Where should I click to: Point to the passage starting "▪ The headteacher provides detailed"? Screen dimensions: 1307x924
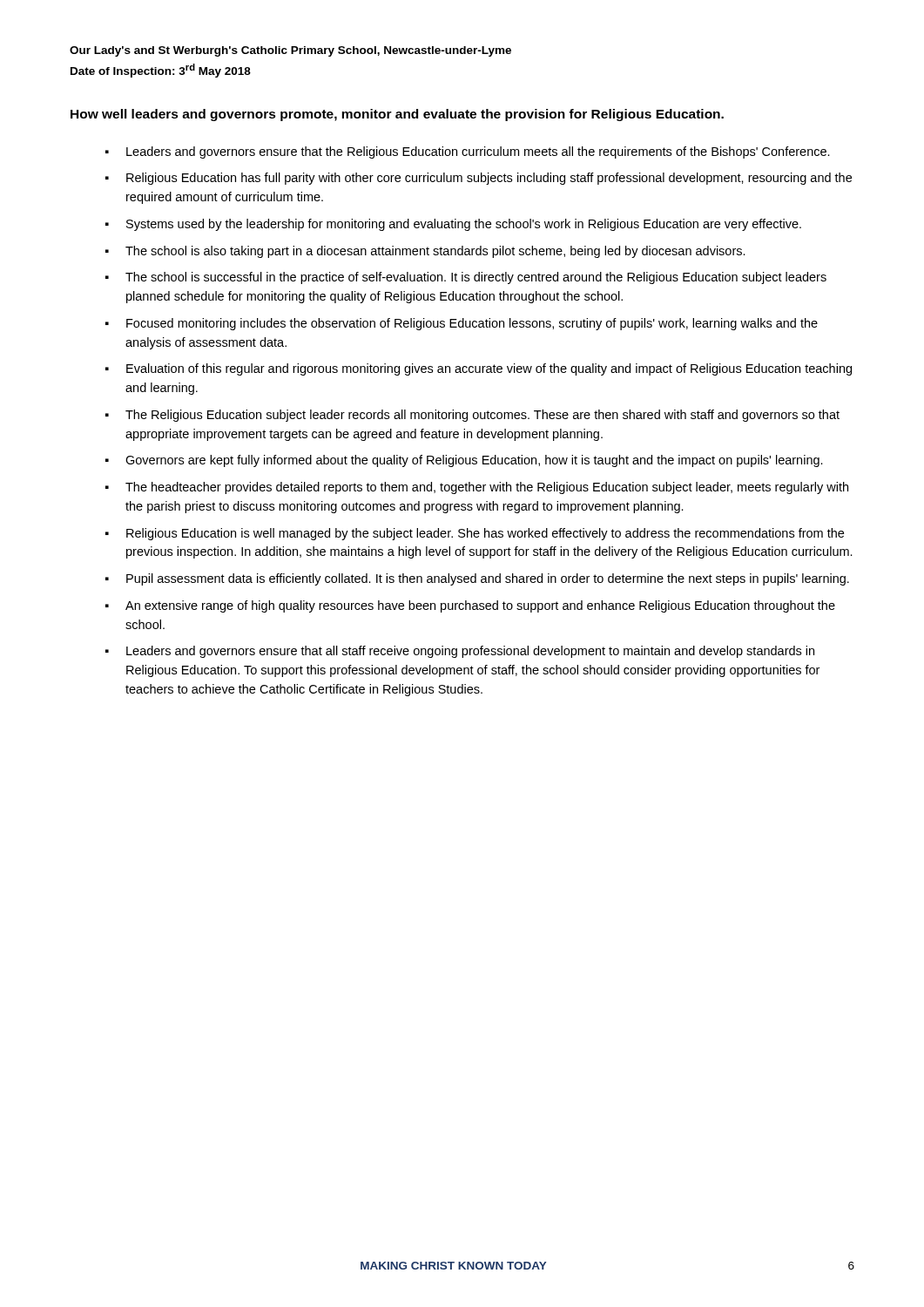tap(479, 497)
